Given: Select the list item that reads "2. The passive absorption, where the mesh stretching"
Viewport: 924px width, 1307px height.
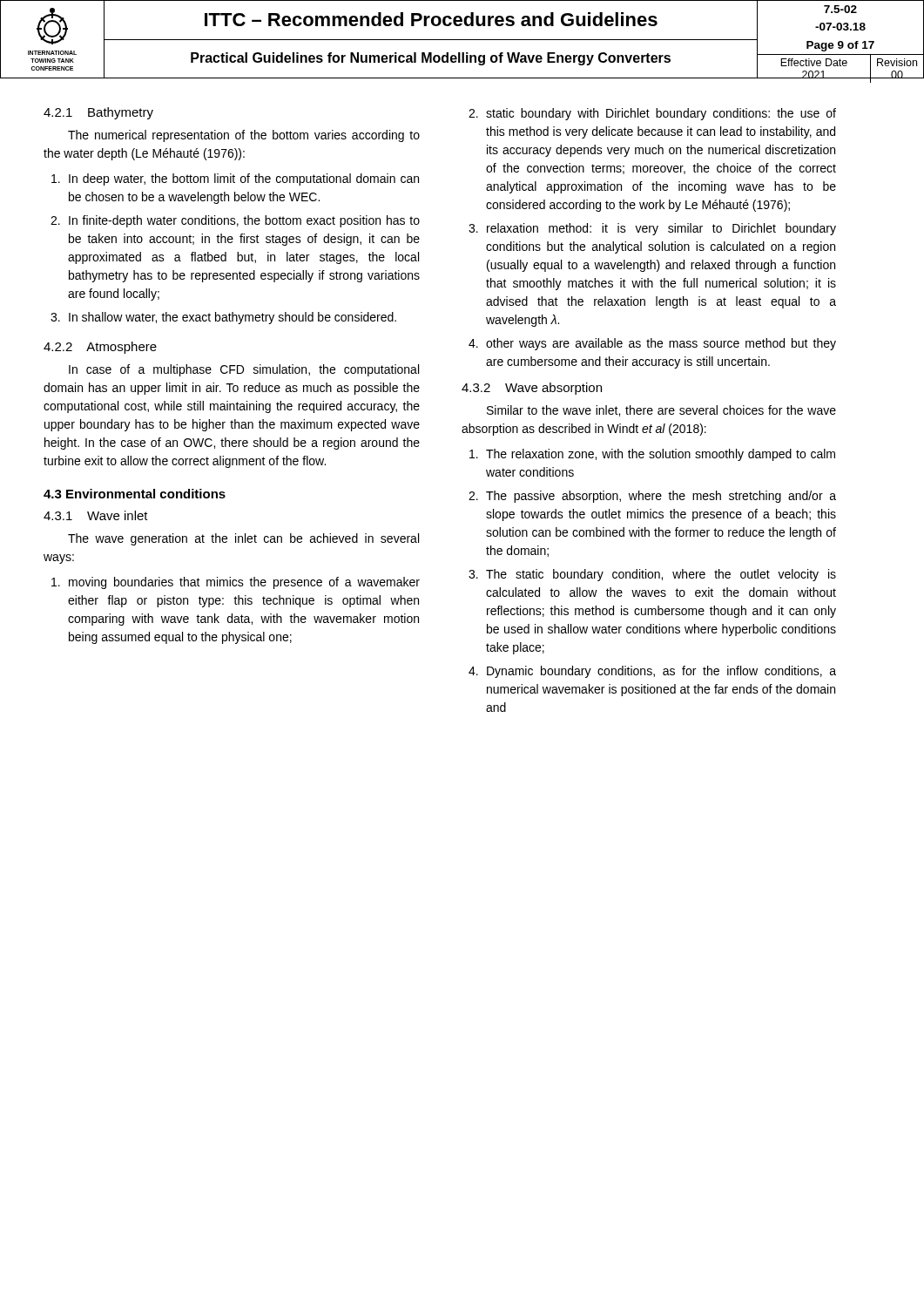Looking at the screenshot, I should tap(652, 524).
